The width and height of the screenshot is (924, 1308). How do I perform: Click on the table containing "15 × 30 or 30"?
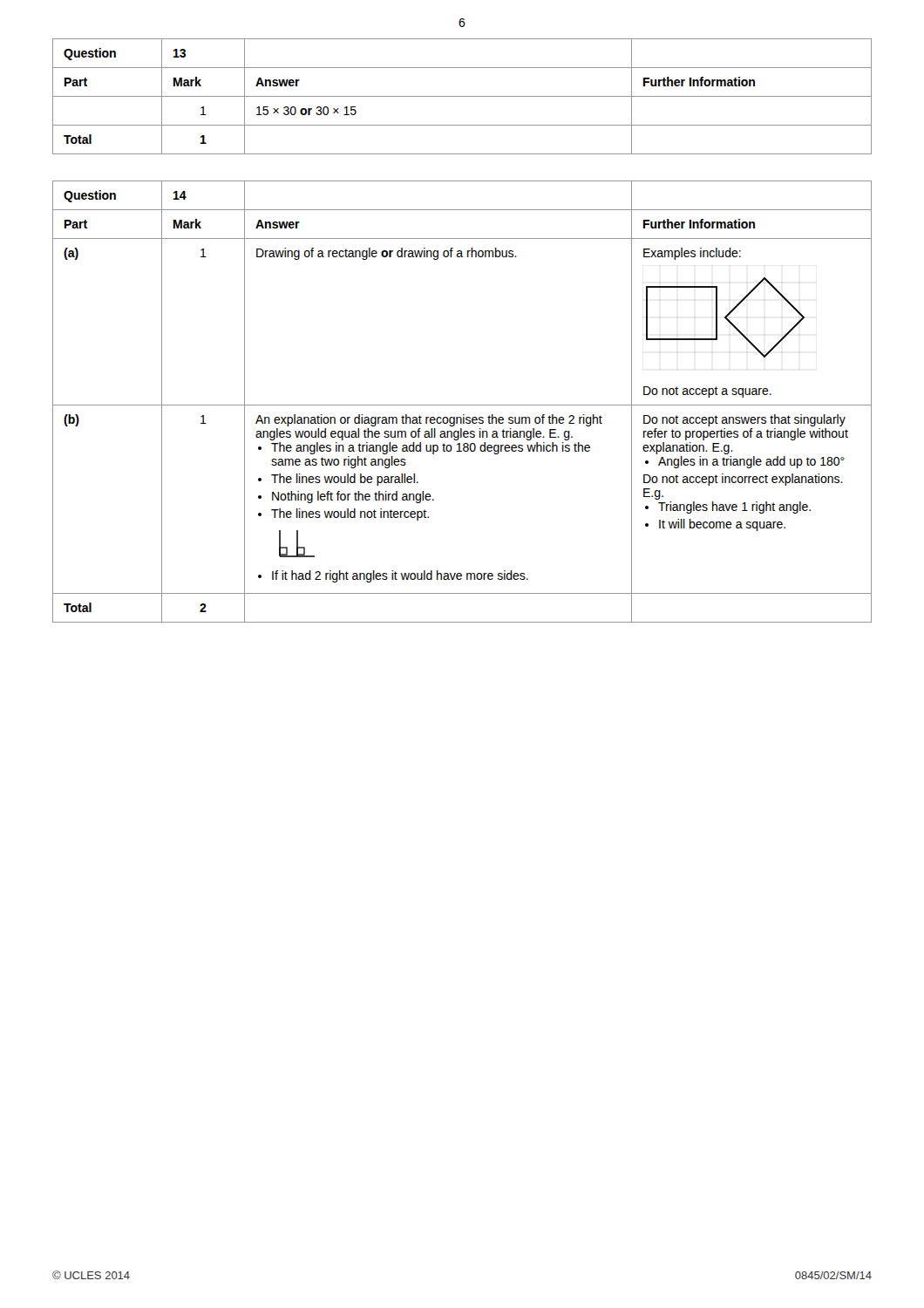(462, 96)
